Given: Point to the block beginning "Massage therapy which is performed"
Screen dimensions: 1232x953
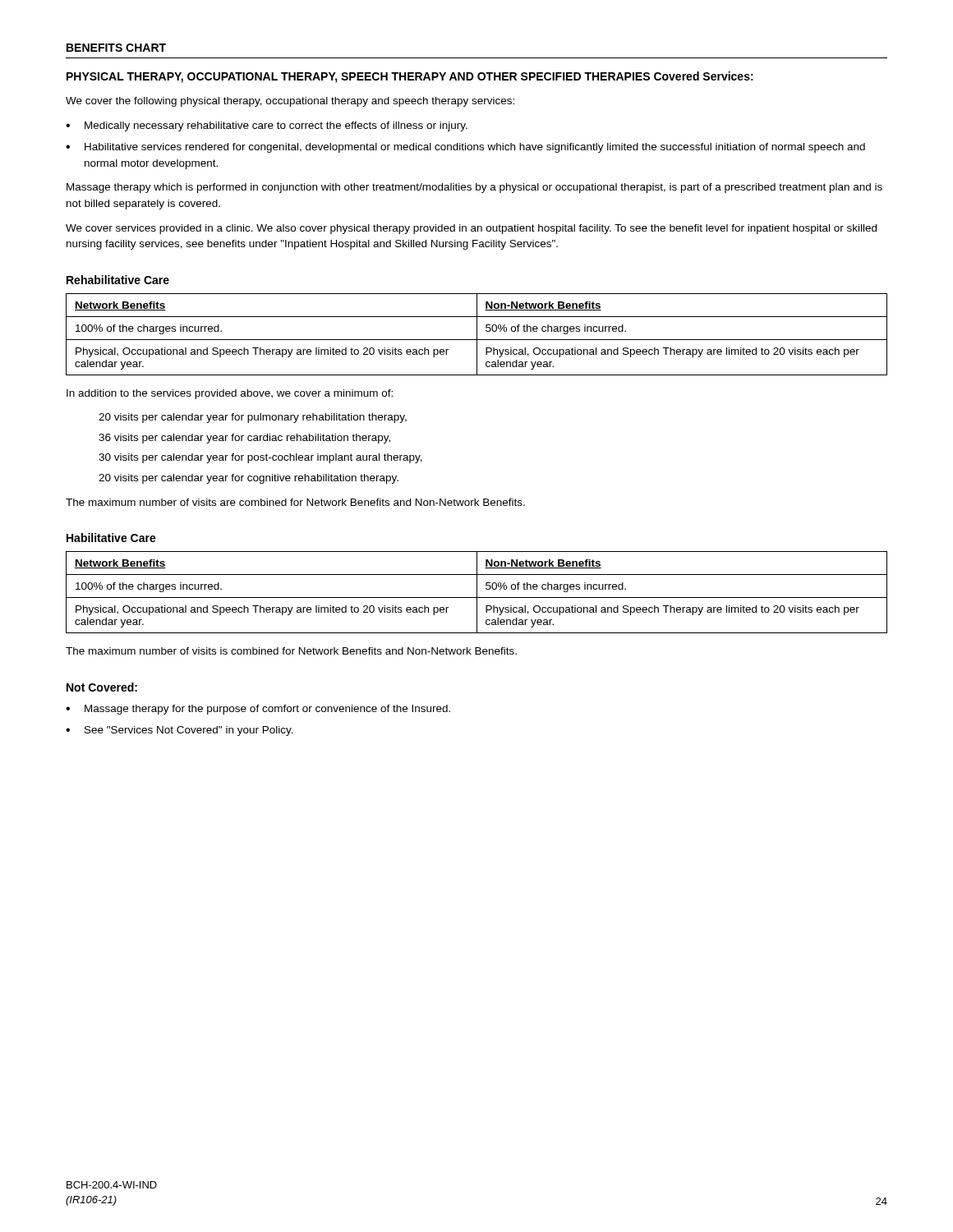Looking at the screenshot, I should pos(474,195).
